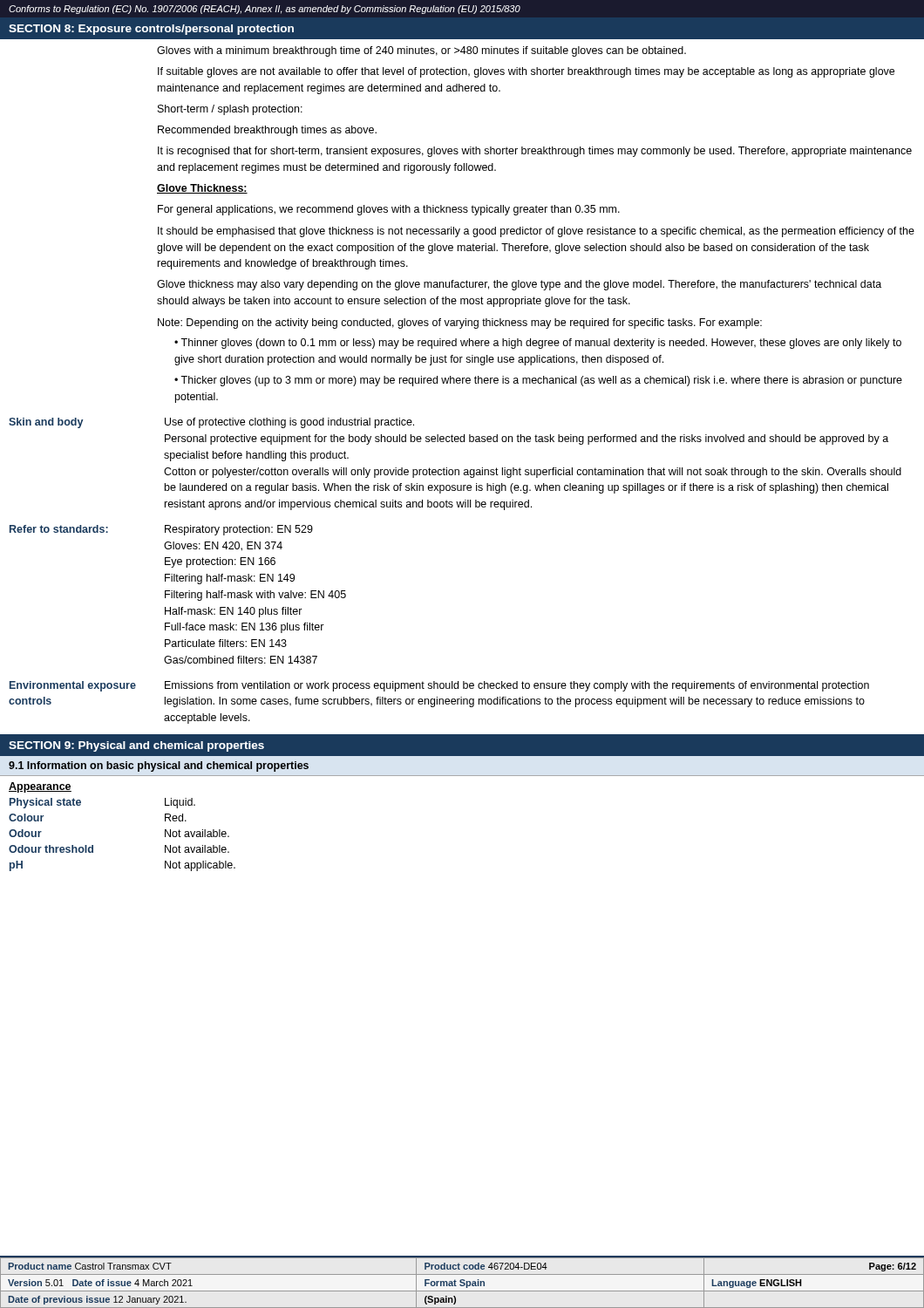Image resolution: width=924 pixels, height=1308 pixels.
Task: Click on the text that says "Short-term / splash protection:"
Action: 230,110
